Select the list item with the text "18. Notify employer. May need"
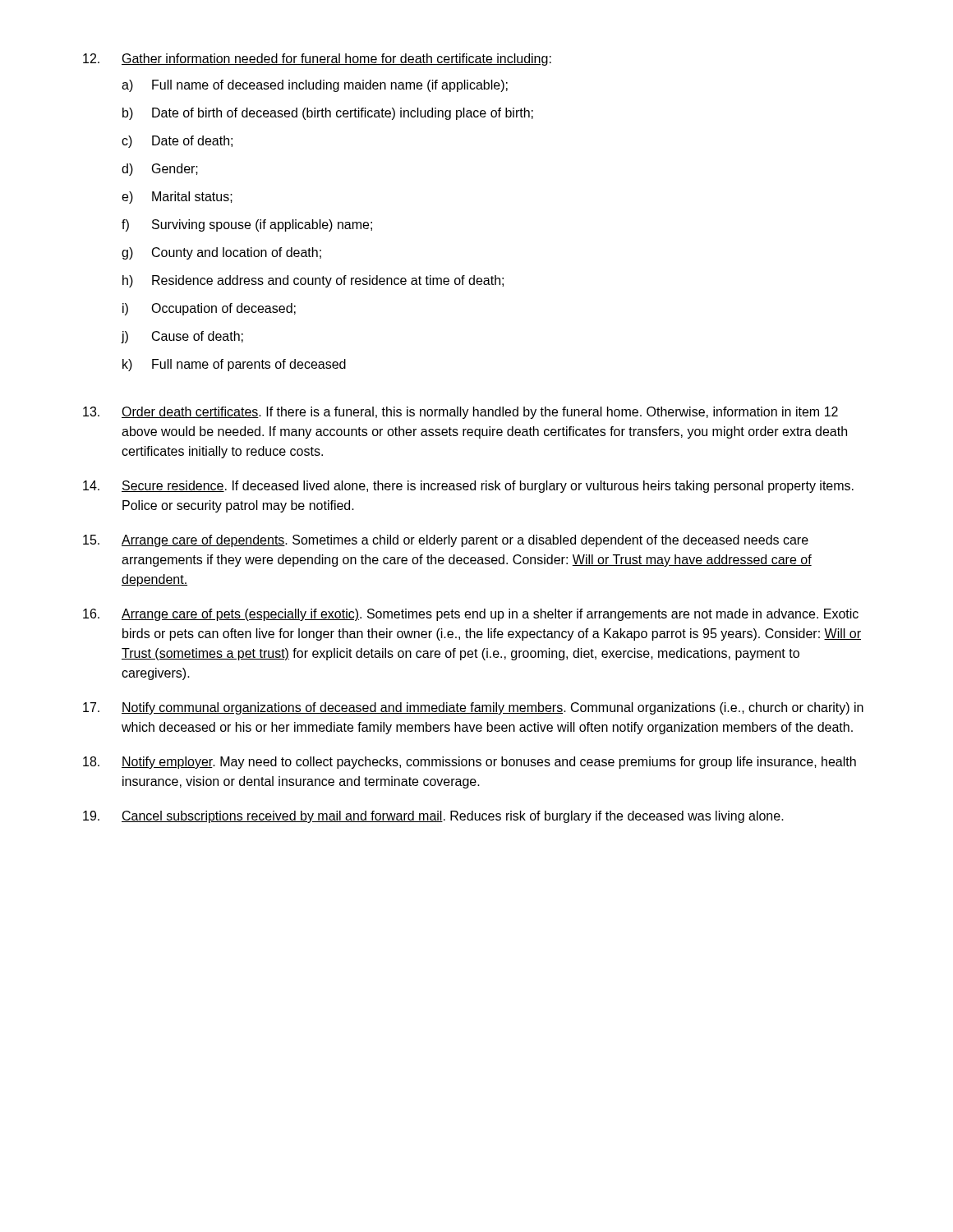Screen dimensions: 1232x953 pyautogui.click(x=476, y=772)
